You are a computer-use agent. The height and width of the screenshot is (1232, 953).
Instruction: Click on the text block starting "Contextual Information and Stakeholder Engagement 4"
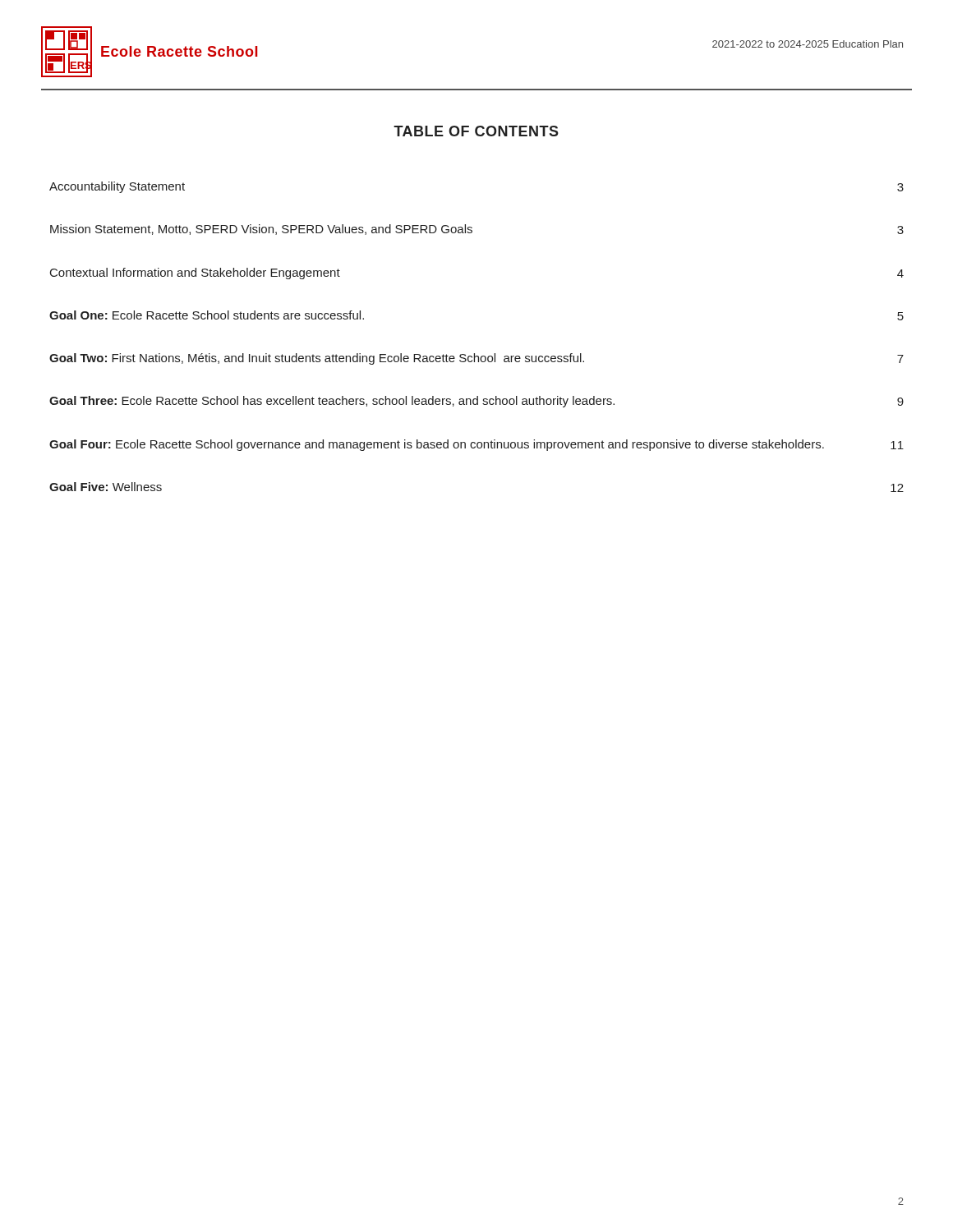click(192, 273)
